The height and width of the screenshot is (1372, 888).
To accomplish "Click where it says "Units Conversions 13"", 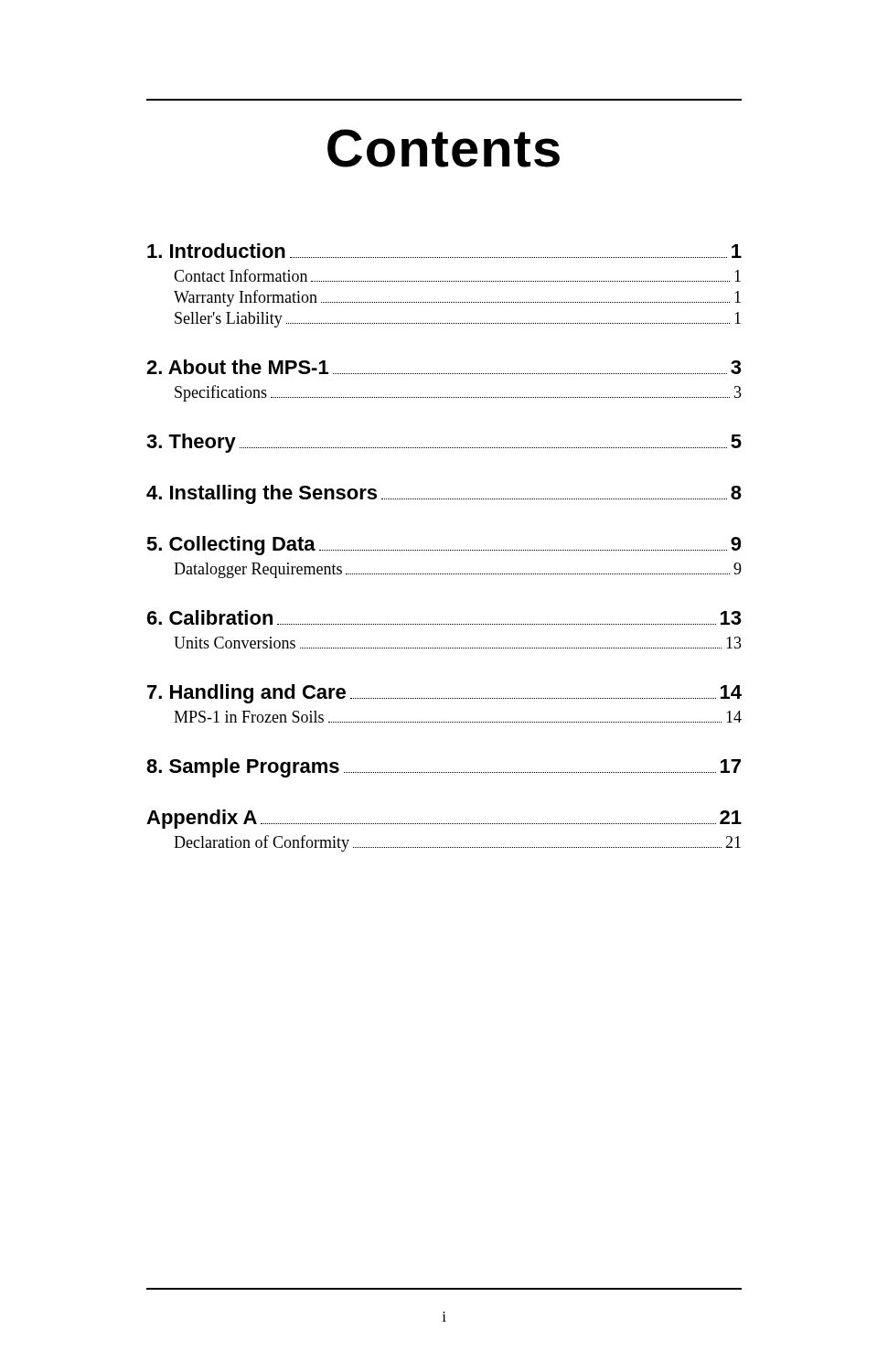I will click(458, 643).
